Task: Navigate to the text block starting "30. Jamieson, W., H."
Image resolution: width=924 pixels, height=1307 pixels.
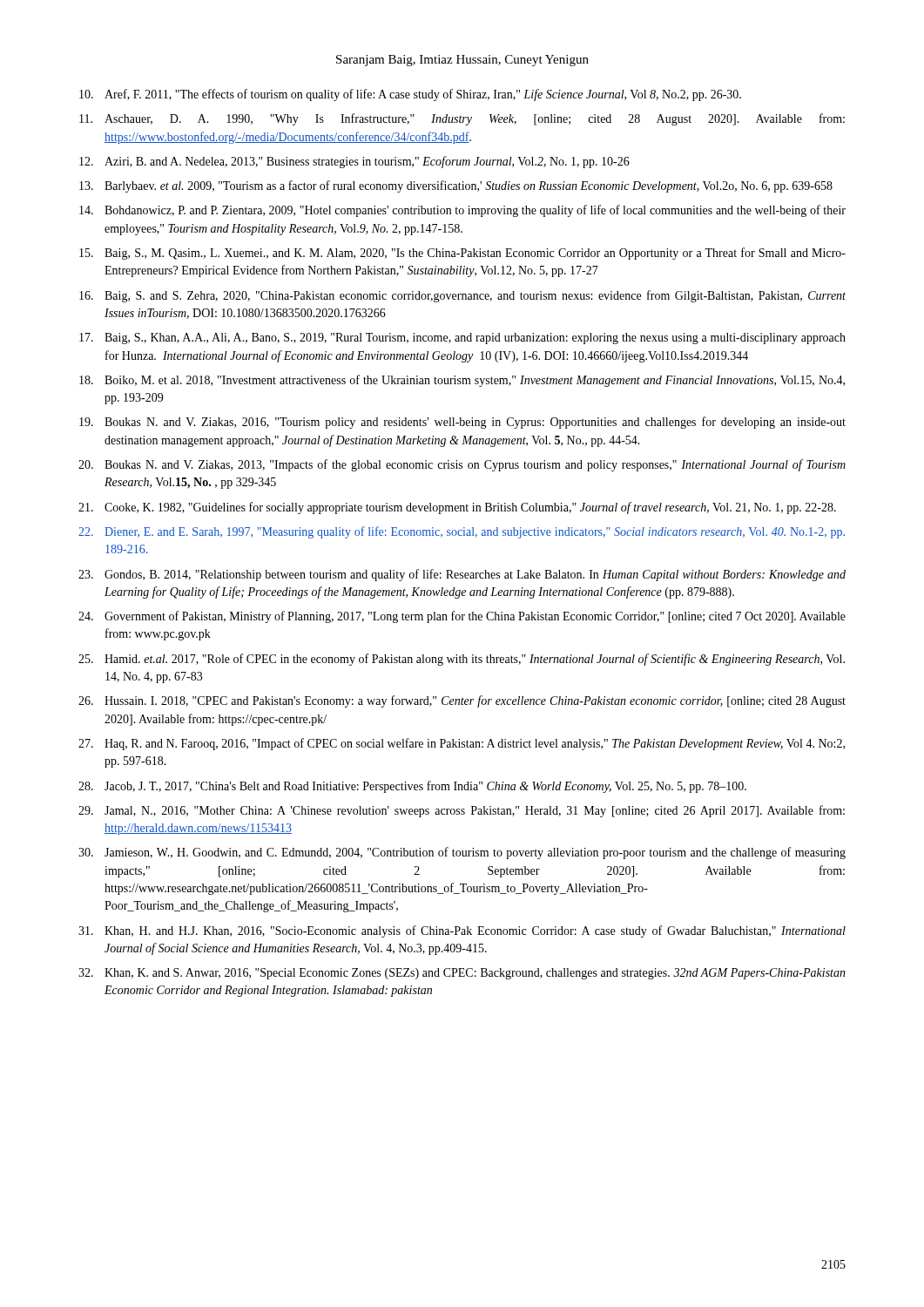Action: (462, 880)
